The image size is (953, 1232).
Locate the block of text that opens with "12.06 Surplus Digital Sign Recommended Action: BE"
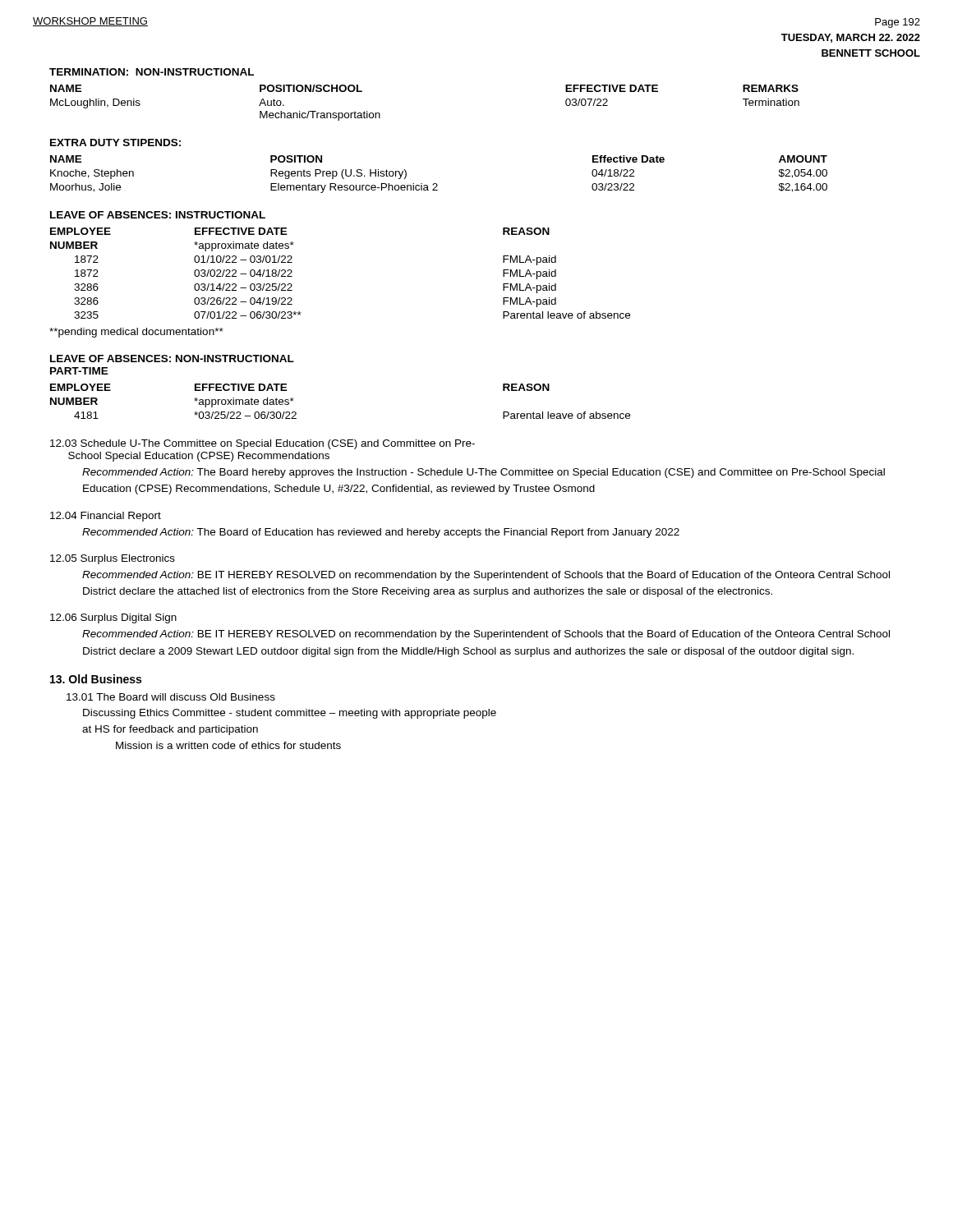[x=485, y=635]
